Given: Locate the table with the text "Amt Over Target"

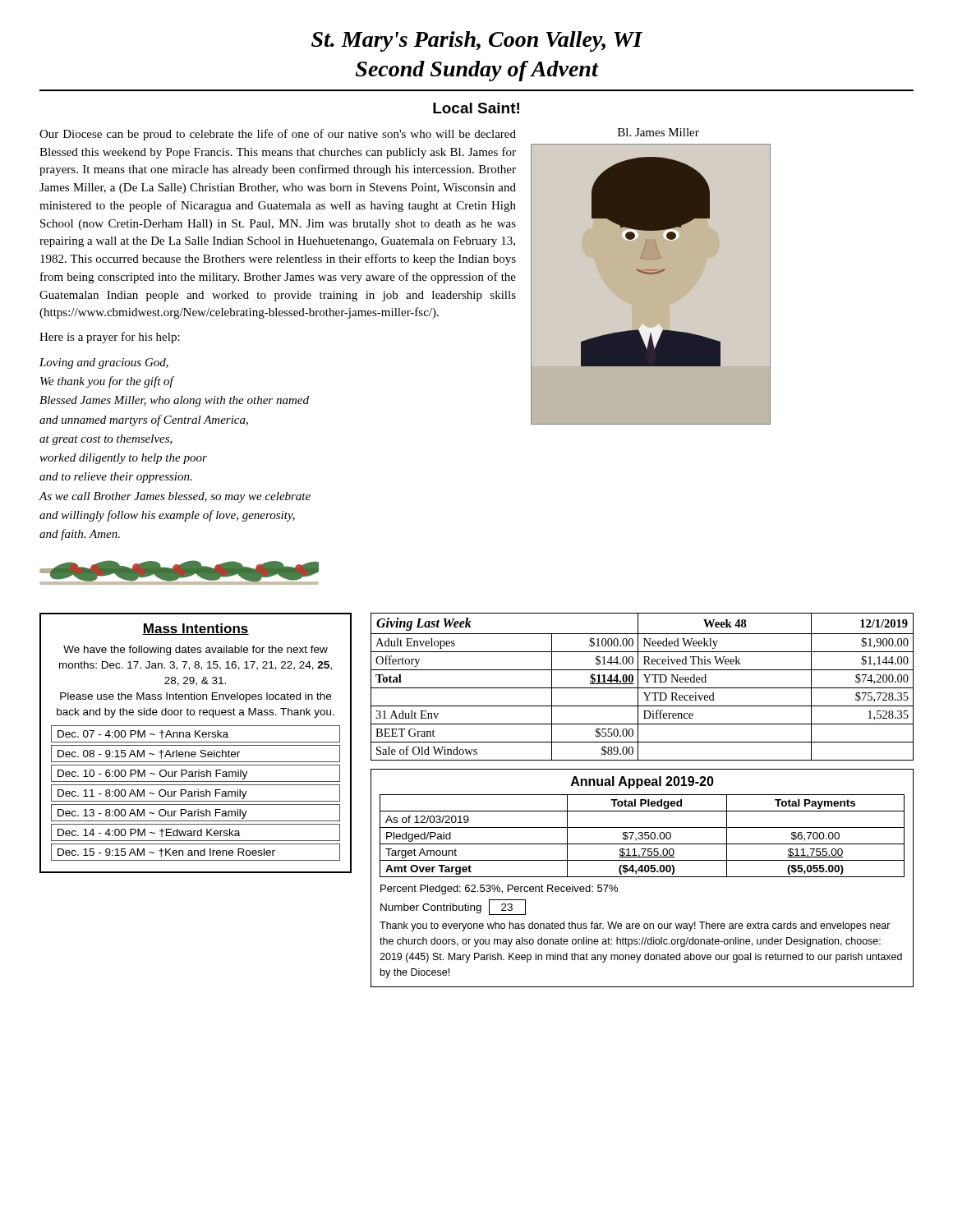Looking at the screenshot, I should coord(642,878).
